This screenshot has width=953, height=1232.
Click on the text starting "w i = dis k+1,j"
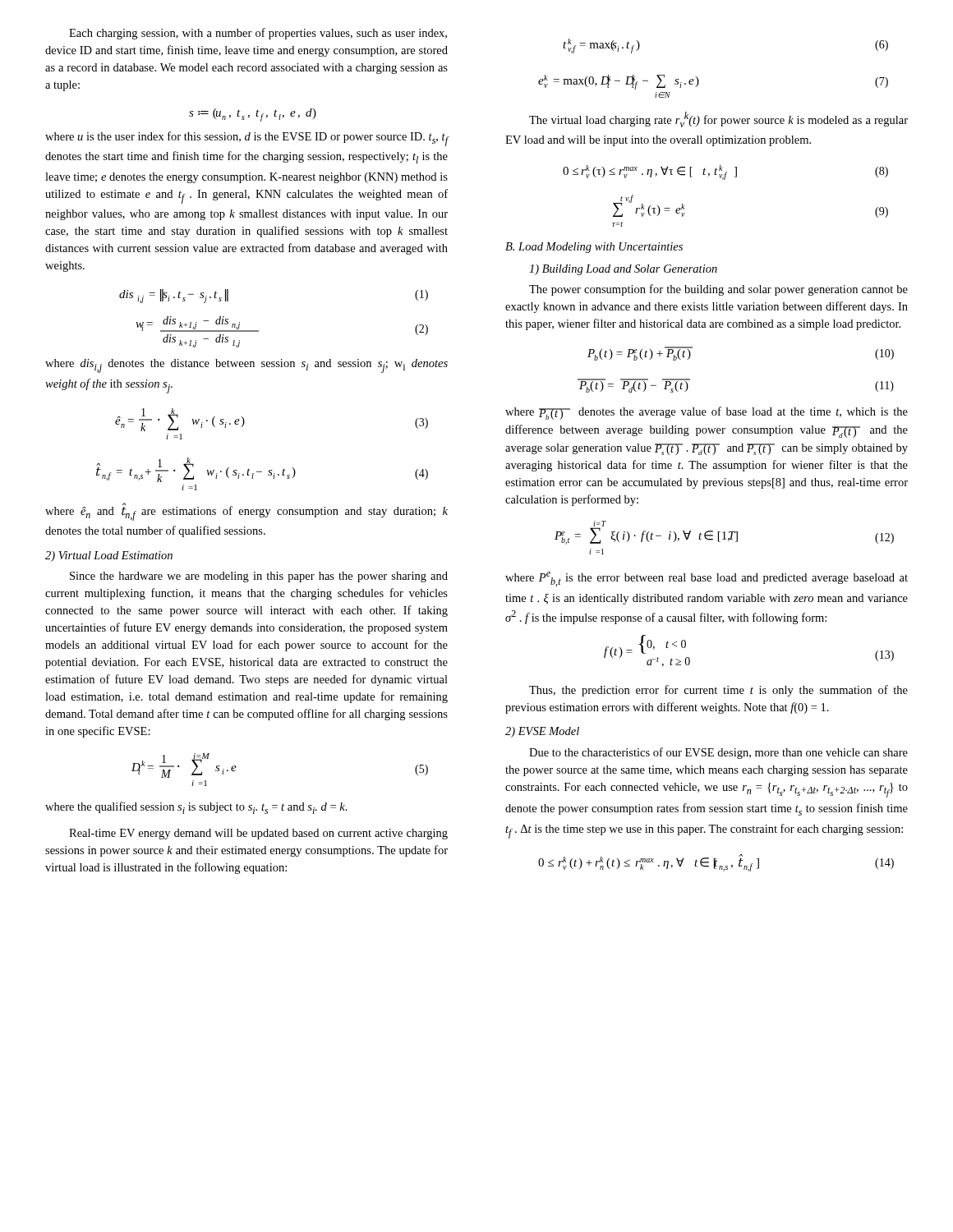[246, 330]
